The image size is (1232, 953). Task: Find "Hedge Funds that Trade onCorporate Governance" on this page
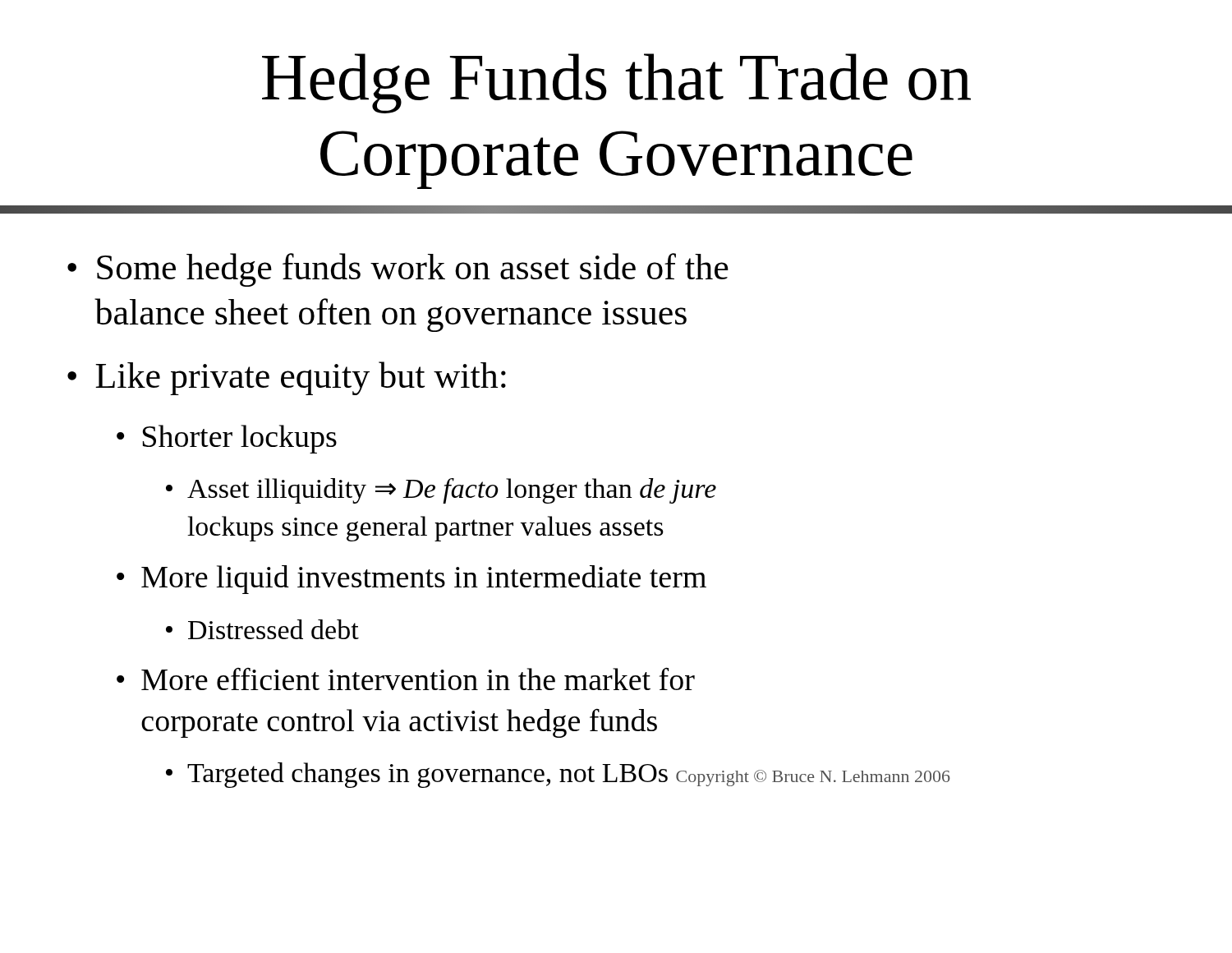tap(616, 115)
